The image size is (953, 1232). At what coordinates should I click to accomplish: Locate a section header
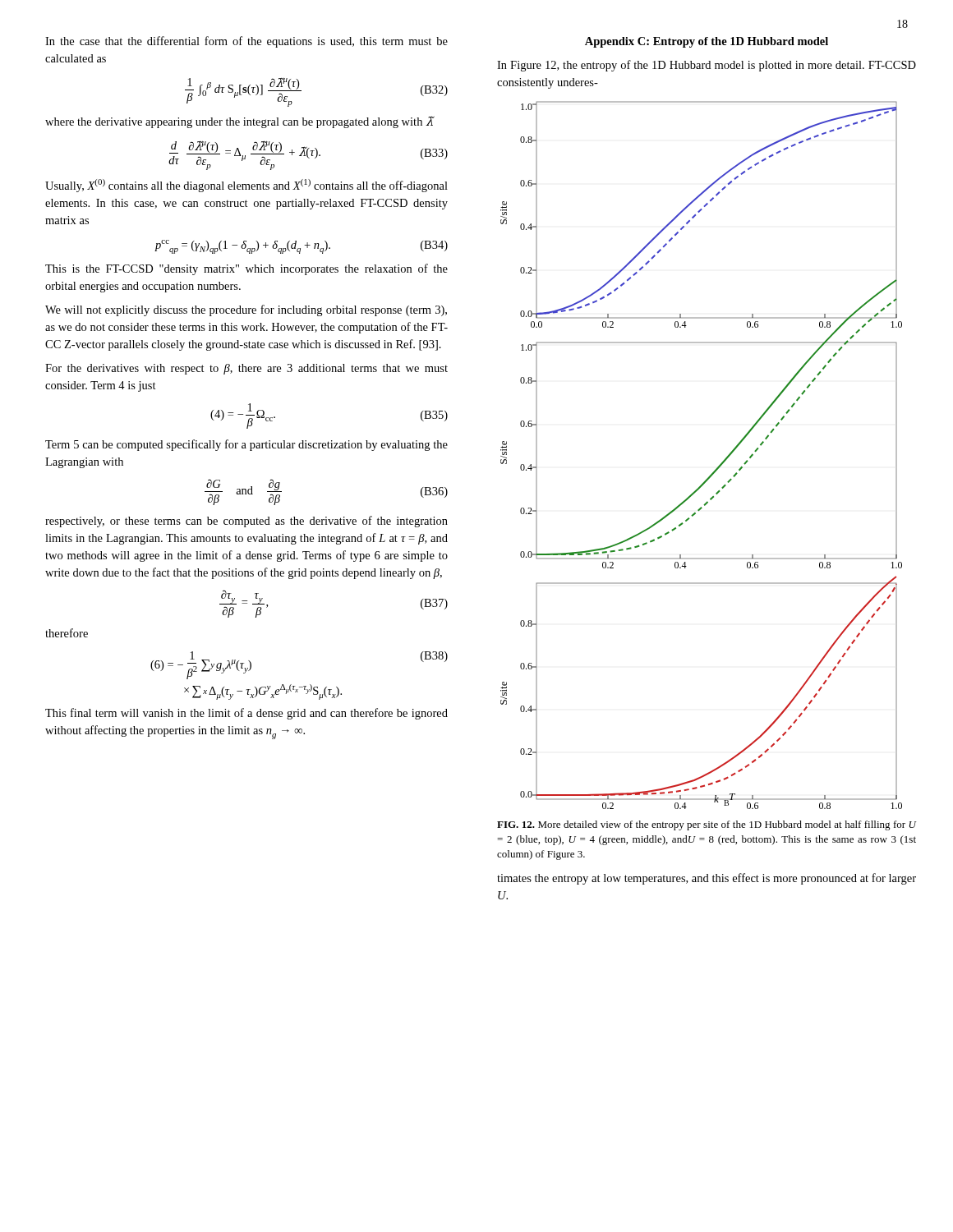(707, 42)
